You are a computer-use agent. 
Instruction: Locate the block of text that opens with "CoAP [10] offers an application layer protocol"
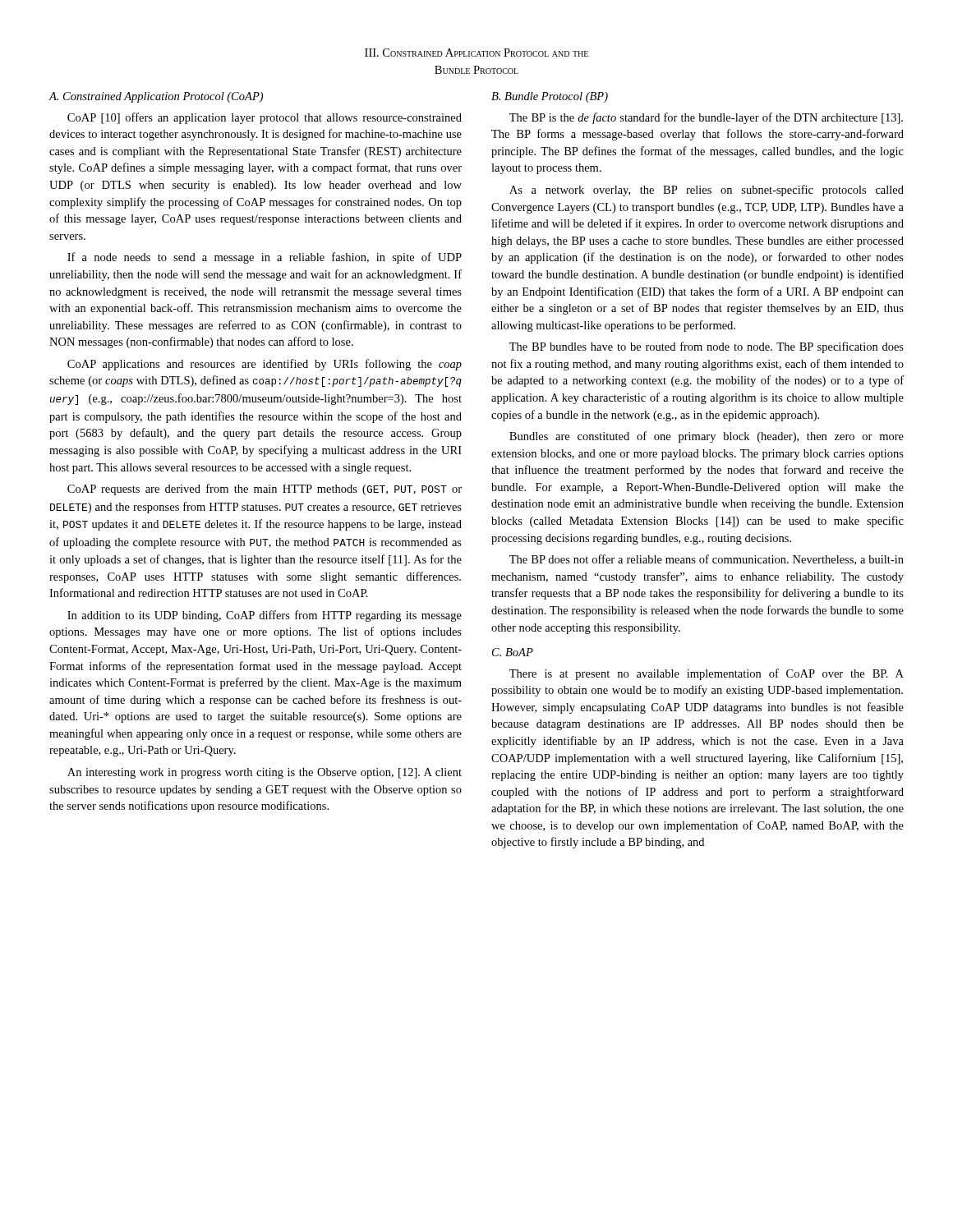click(255, 177)
